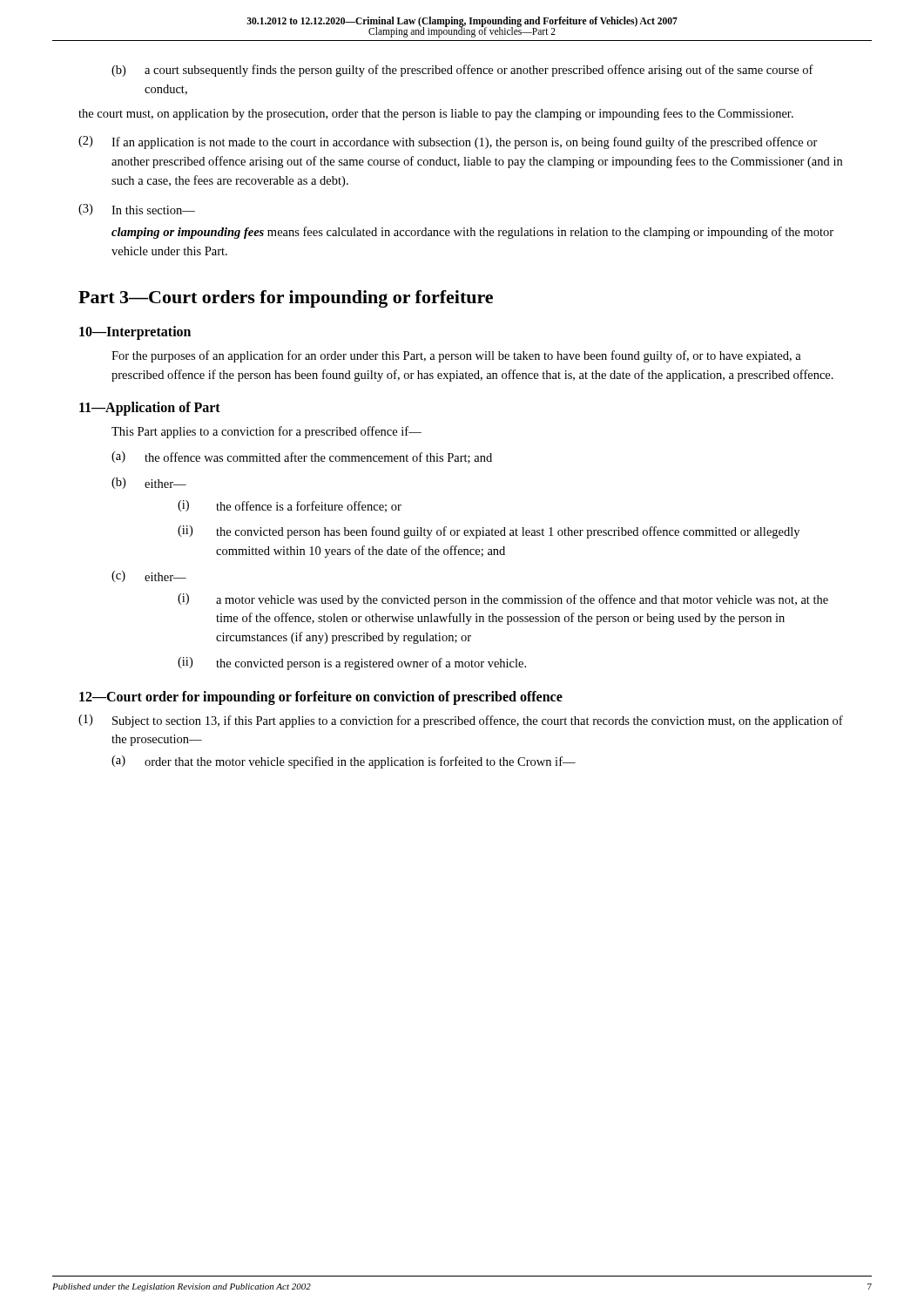Where is the passage that starts "(b) a court subsequently"?
The image size is (924, 1307).
tap(479, 80)
